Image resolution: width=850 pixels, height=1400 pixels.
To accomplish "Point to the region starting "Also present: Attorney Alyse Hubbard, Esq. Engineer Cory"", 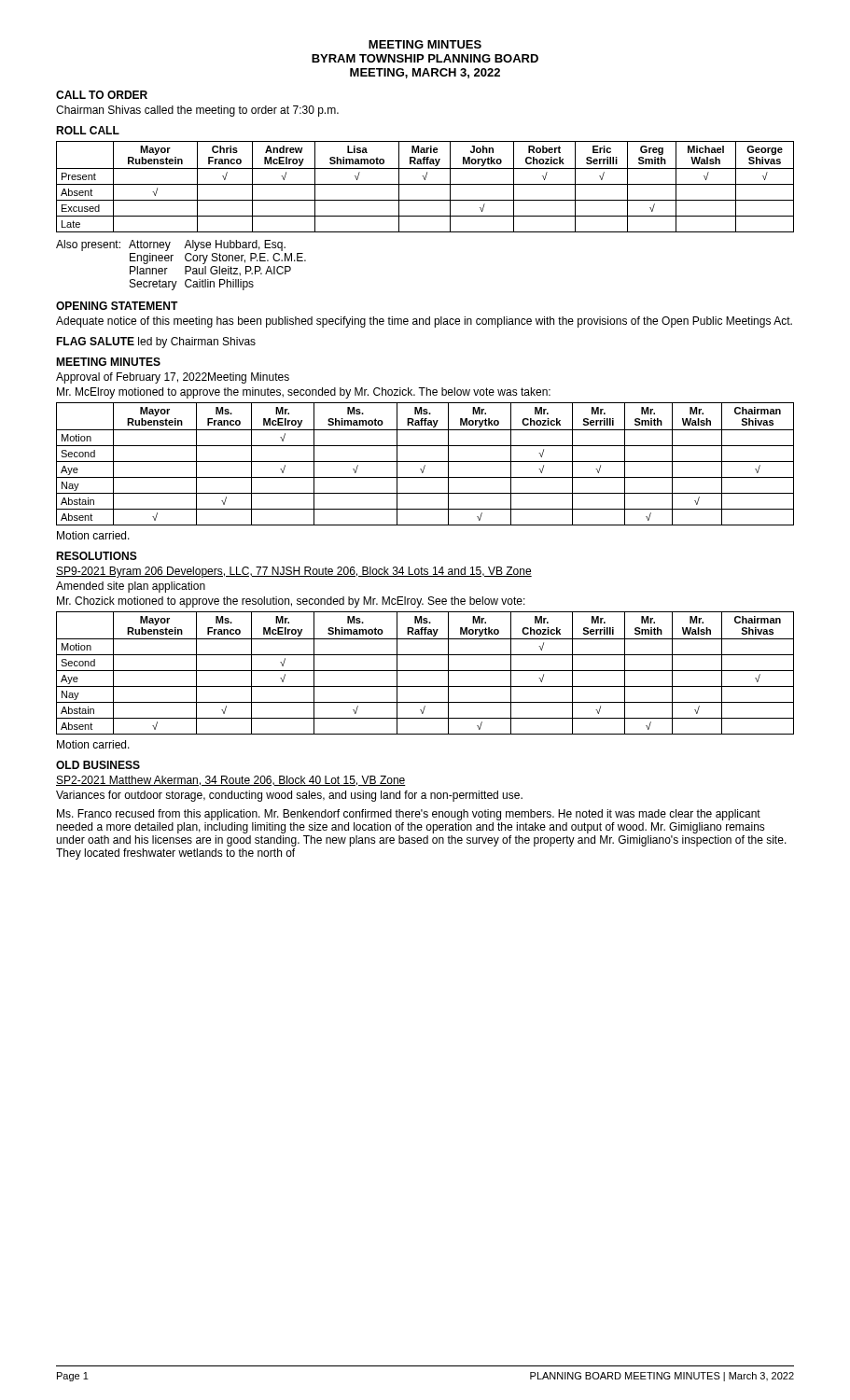I will pyautogui.click(x=185, y=264).
